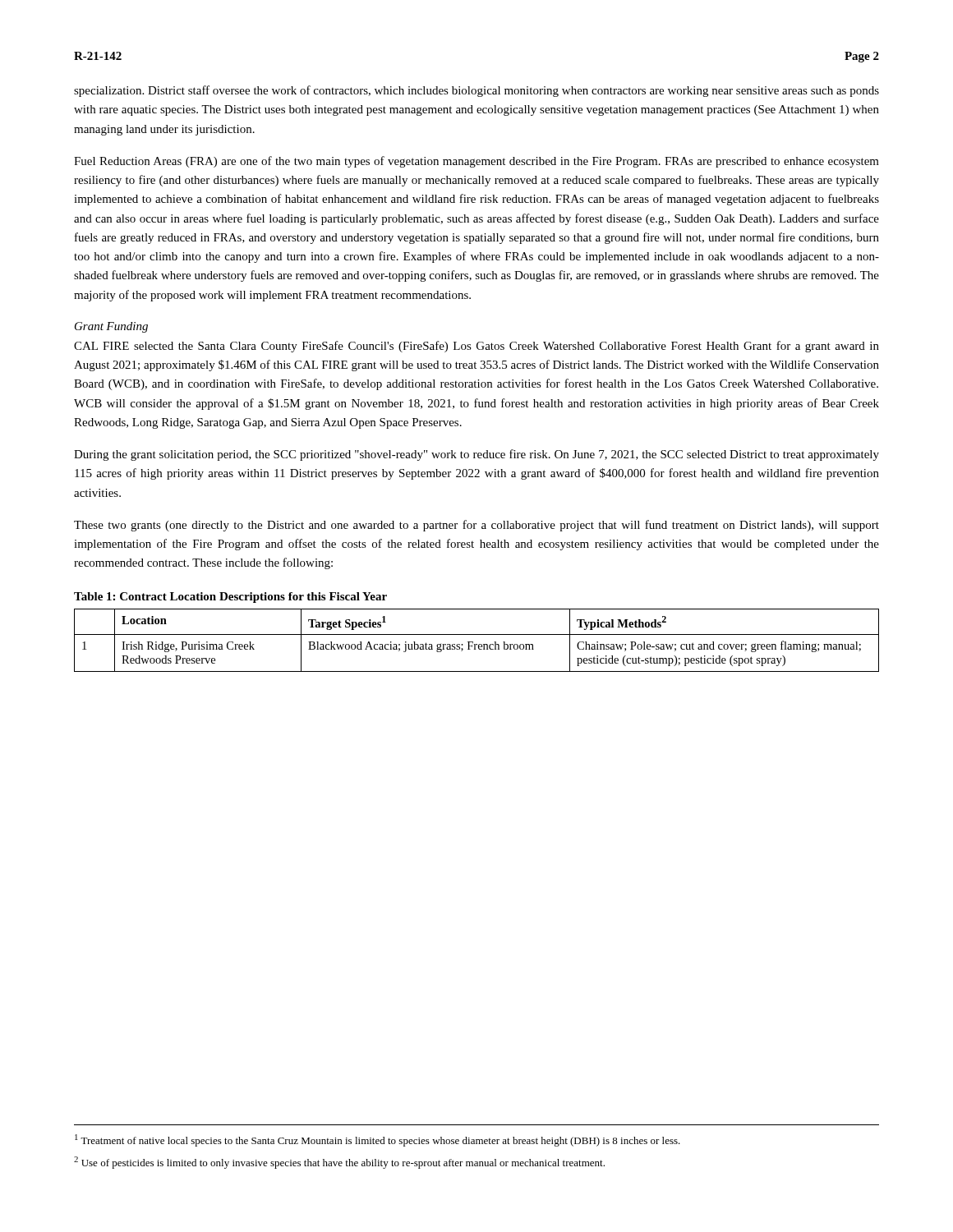Click on the element starting "specialization. District staff"

click(476, 109)
